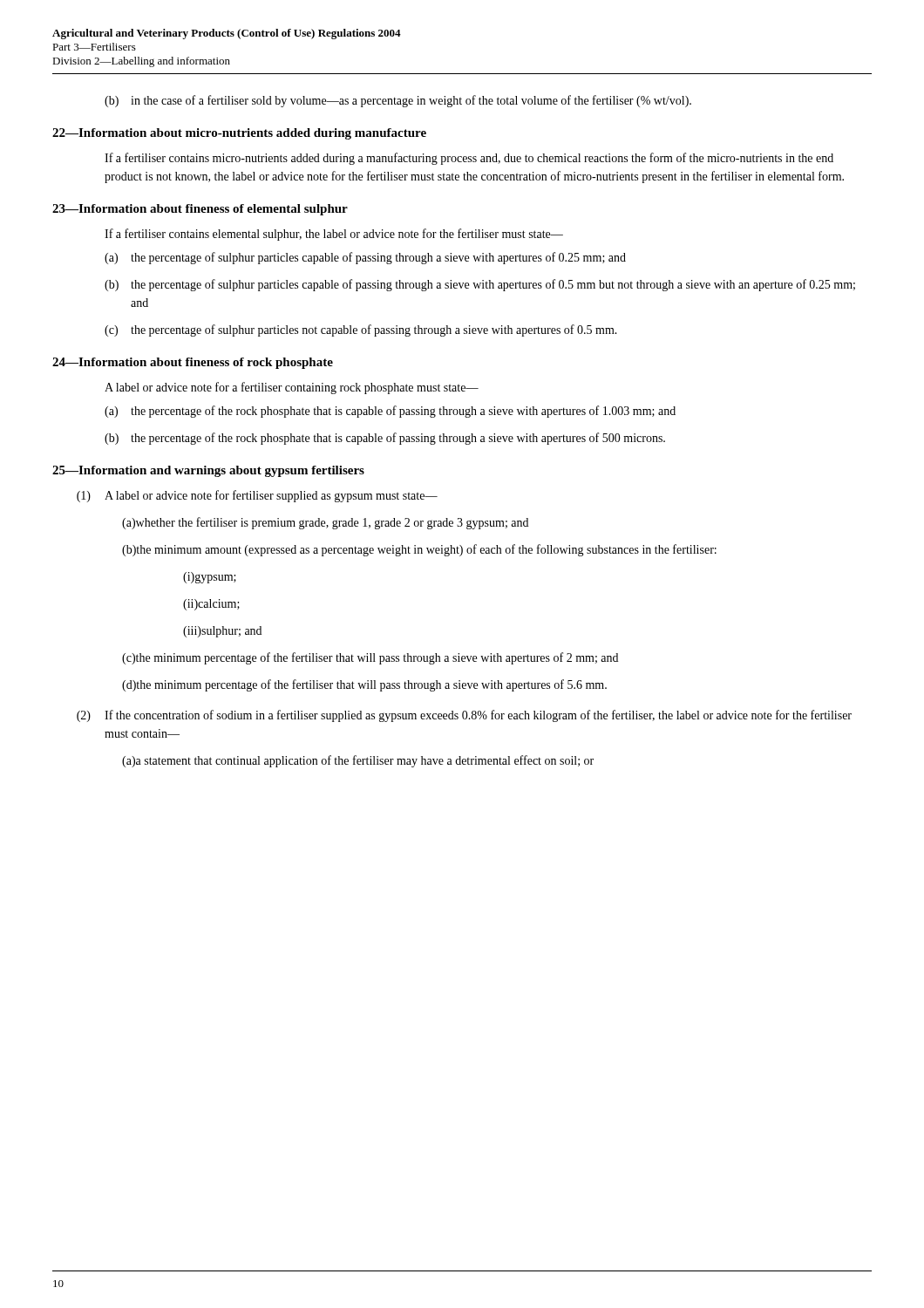Select the list item with the text "(iii) sulphur; and"
The image size is (924, 1308).
point(222,632)
